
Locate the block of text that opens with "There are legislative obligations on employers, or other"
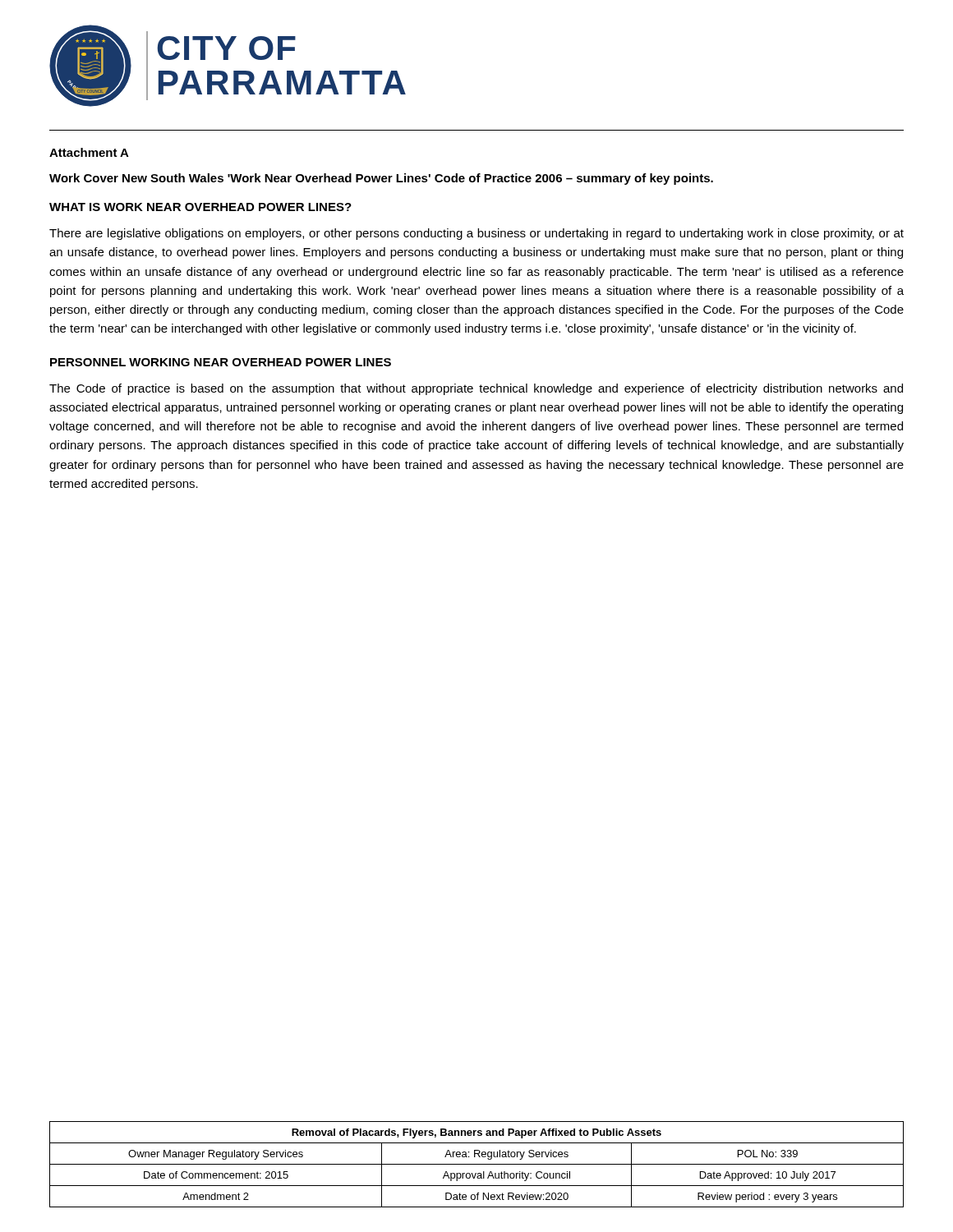pos(476,281)
